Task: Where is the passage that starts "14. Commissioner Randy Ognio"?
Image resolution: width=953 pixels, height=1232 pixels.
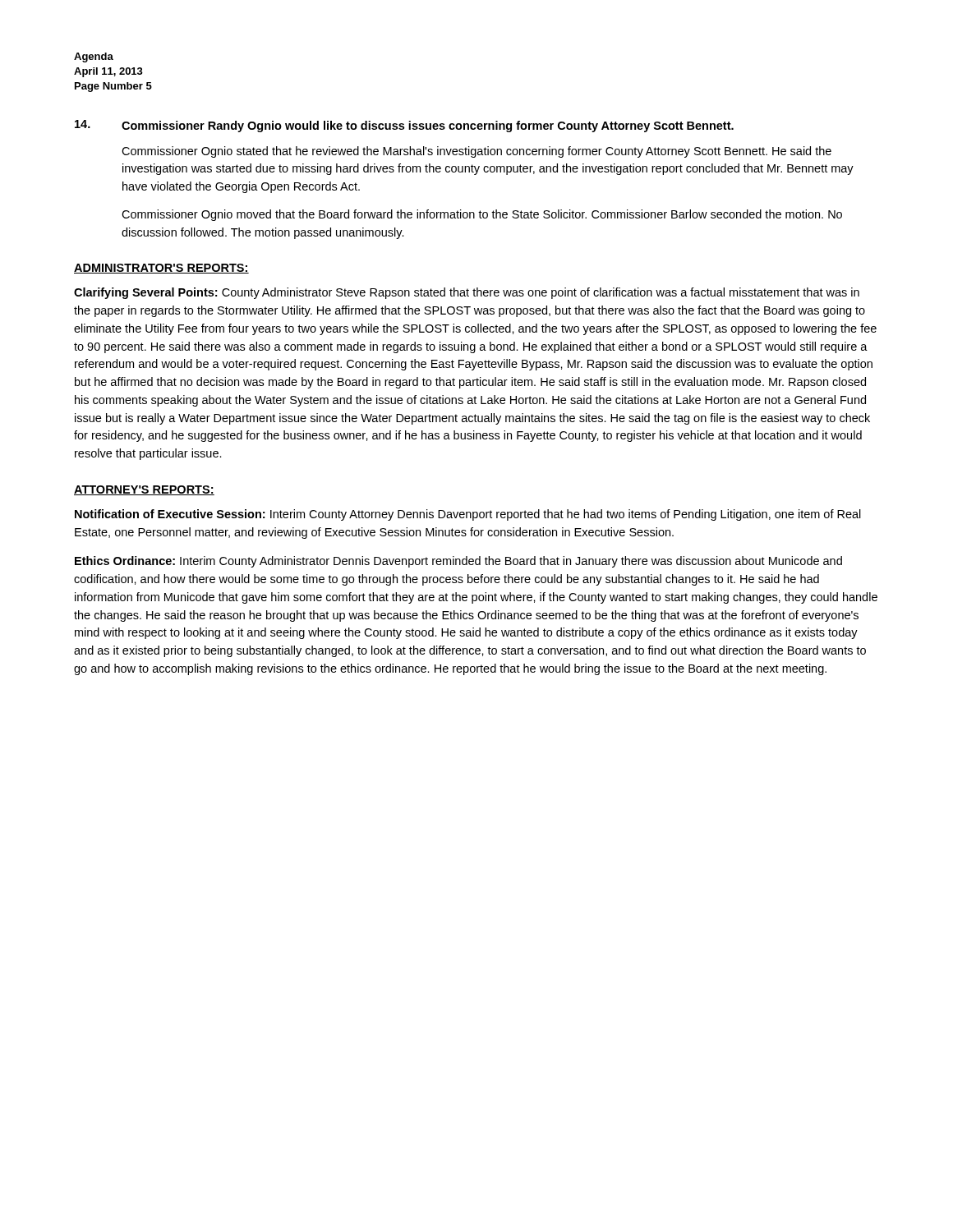Action: click(x=476, y=126)
